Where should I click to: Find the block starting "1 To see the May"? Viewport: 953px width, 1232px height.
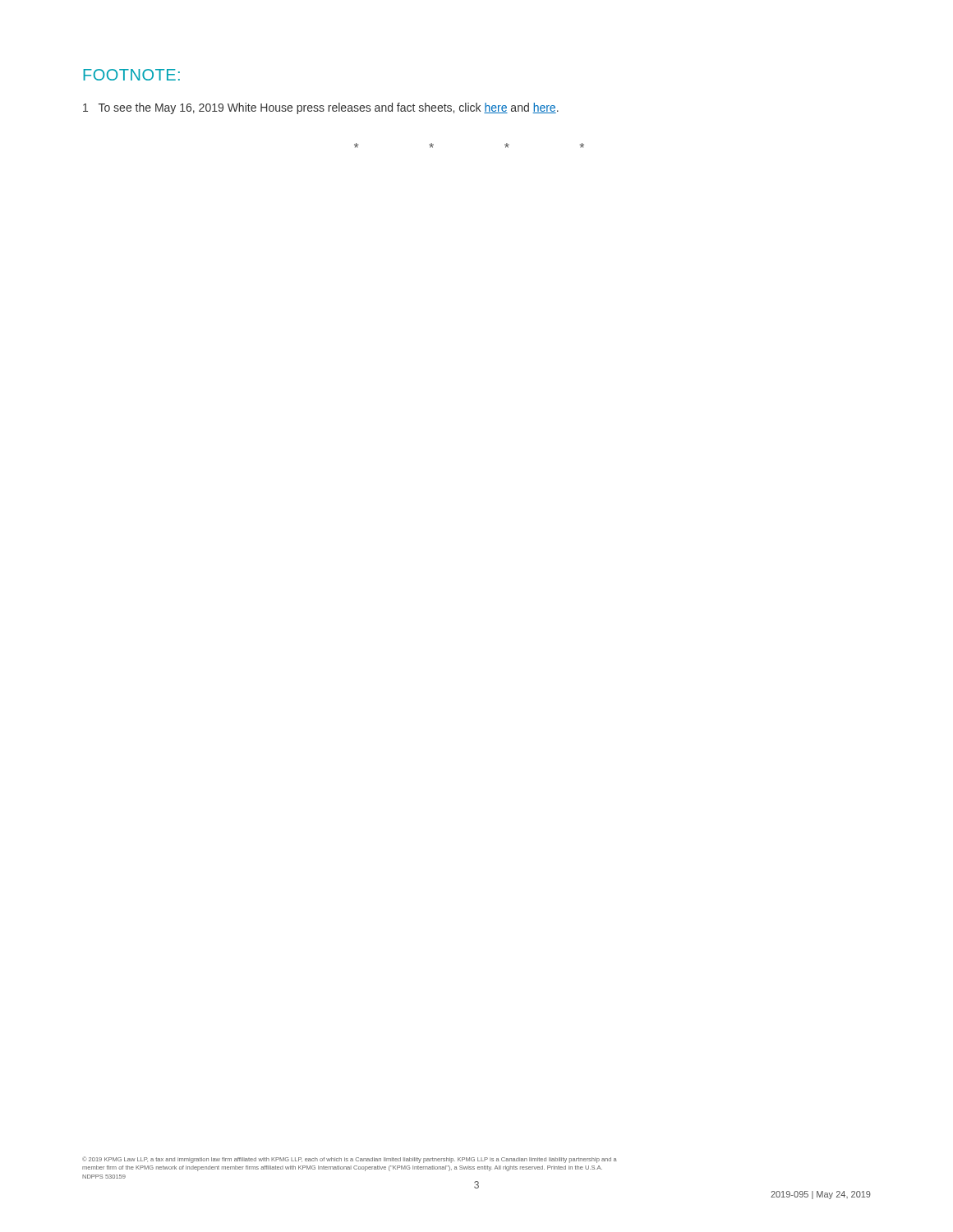321,108
